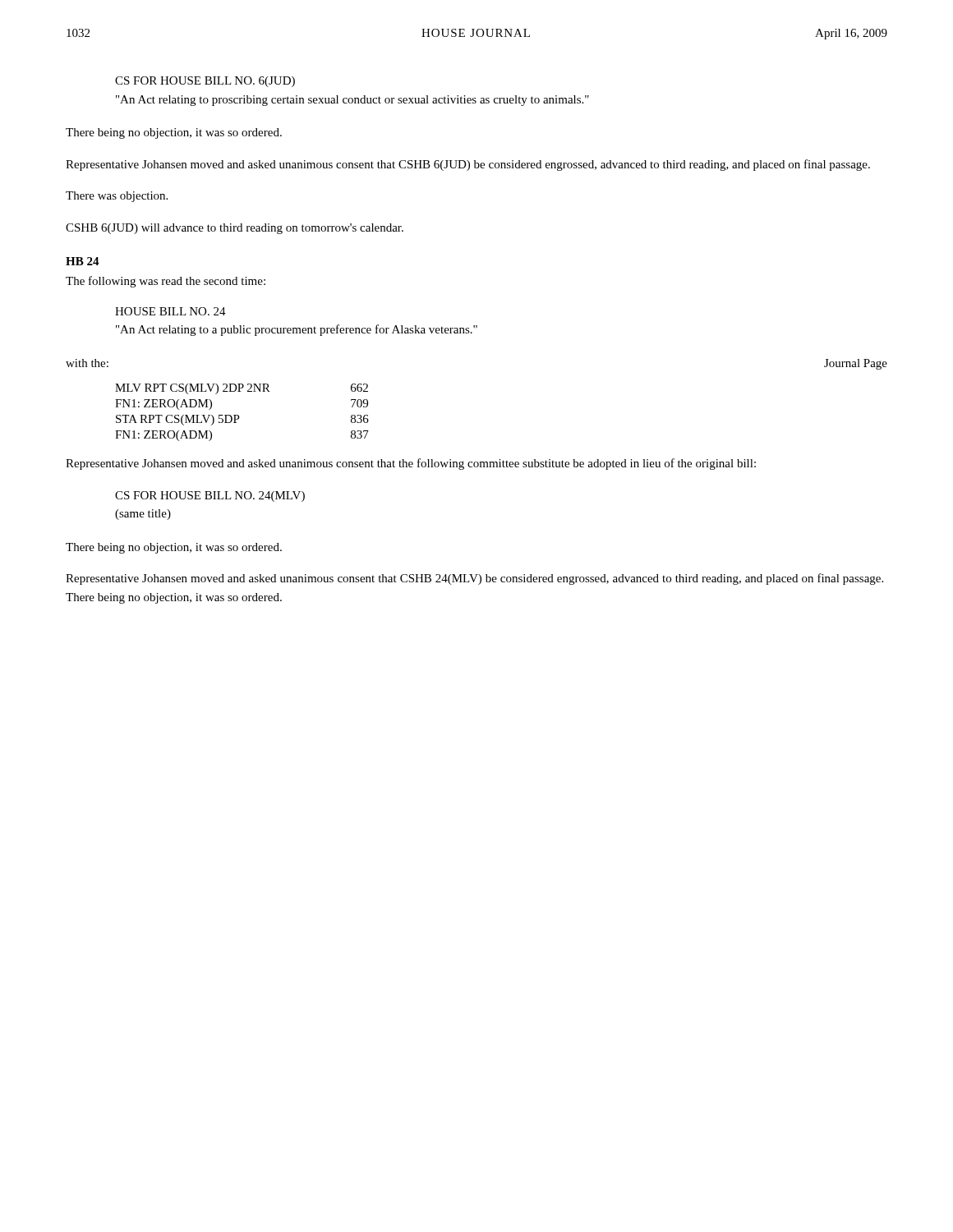This screenshot has width=953, height=1232.
Task: Click on the element starting "There was objection."
Action: [x=117, y=195]
